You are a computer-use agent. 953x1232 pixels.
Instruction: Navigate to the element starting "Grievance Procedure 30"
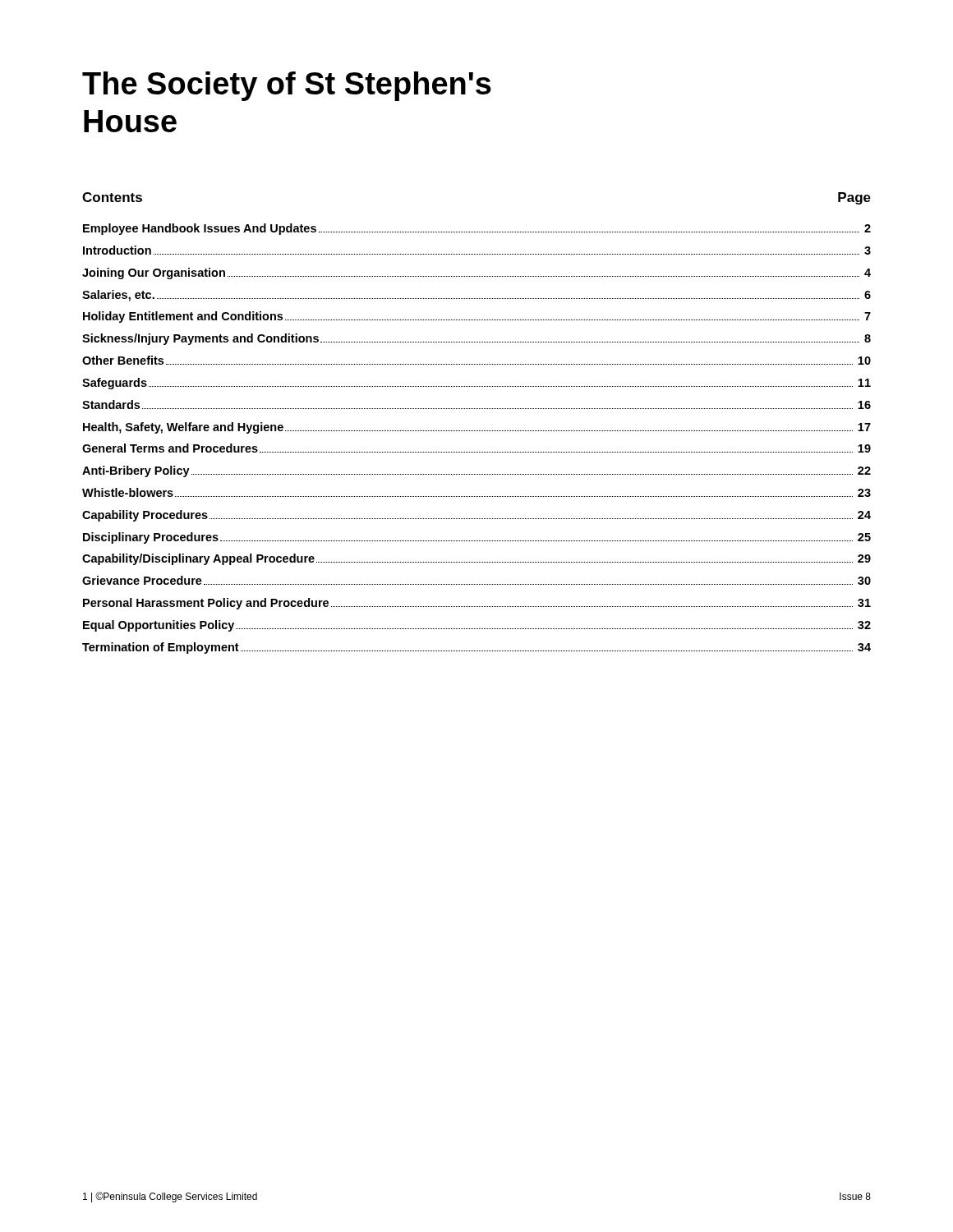476,581
